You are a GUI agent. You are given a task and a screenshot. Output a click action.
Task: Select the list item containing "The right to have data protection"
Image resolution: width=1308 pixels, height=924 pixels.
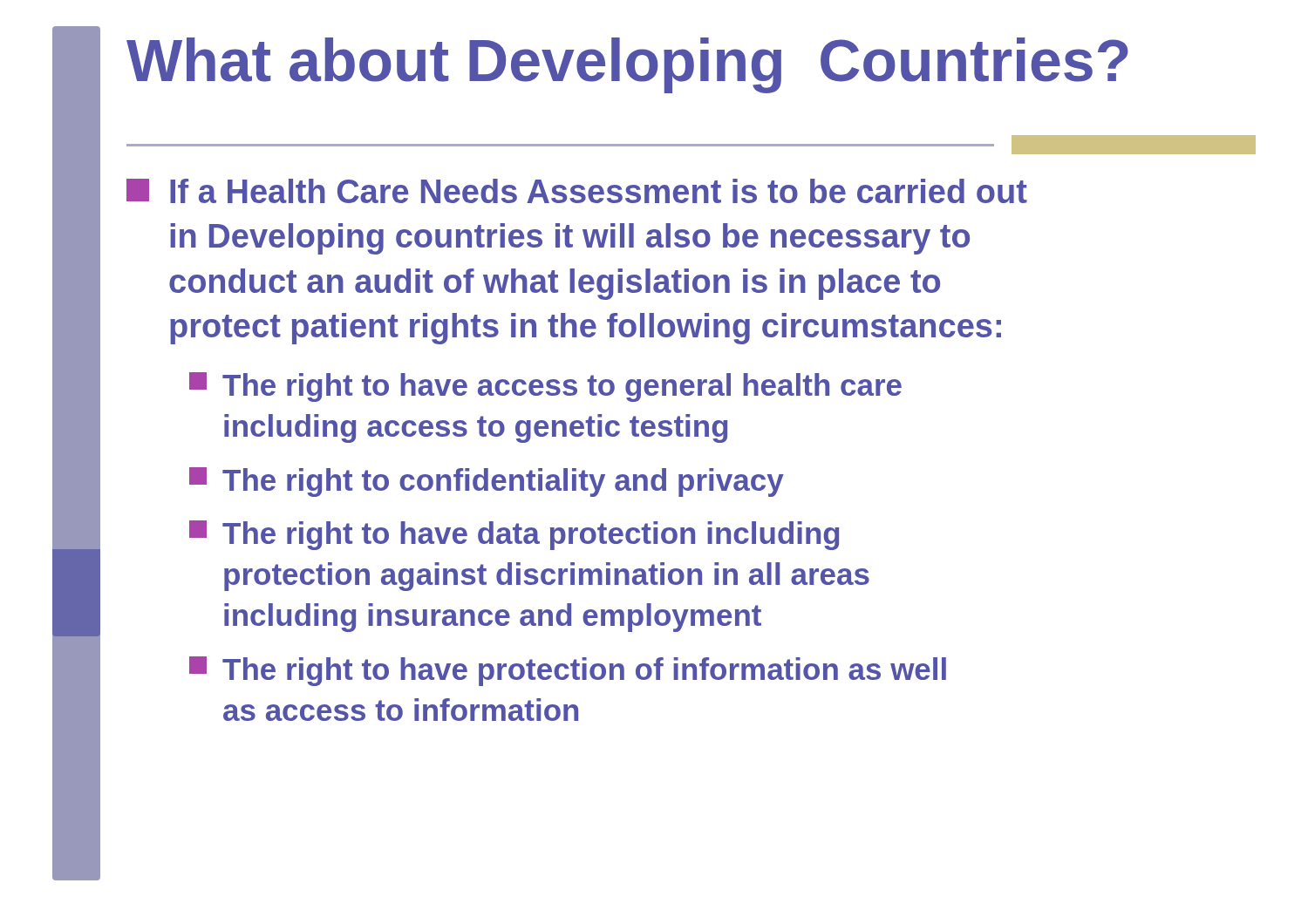pyautogui.click(x=530, y=574)
